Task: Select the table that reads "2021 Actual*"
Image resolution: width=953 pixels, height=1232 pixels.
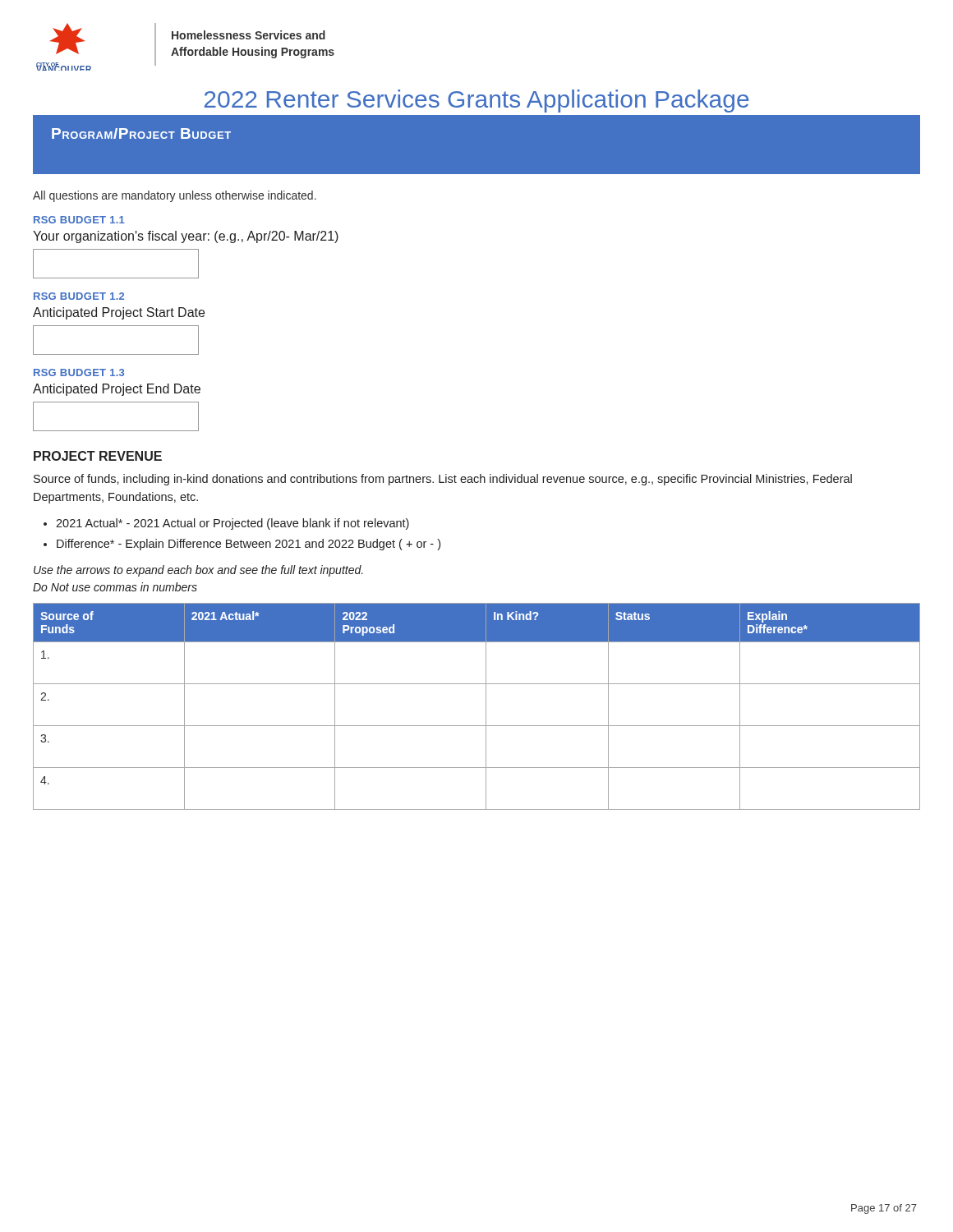Action: (476, 706)
